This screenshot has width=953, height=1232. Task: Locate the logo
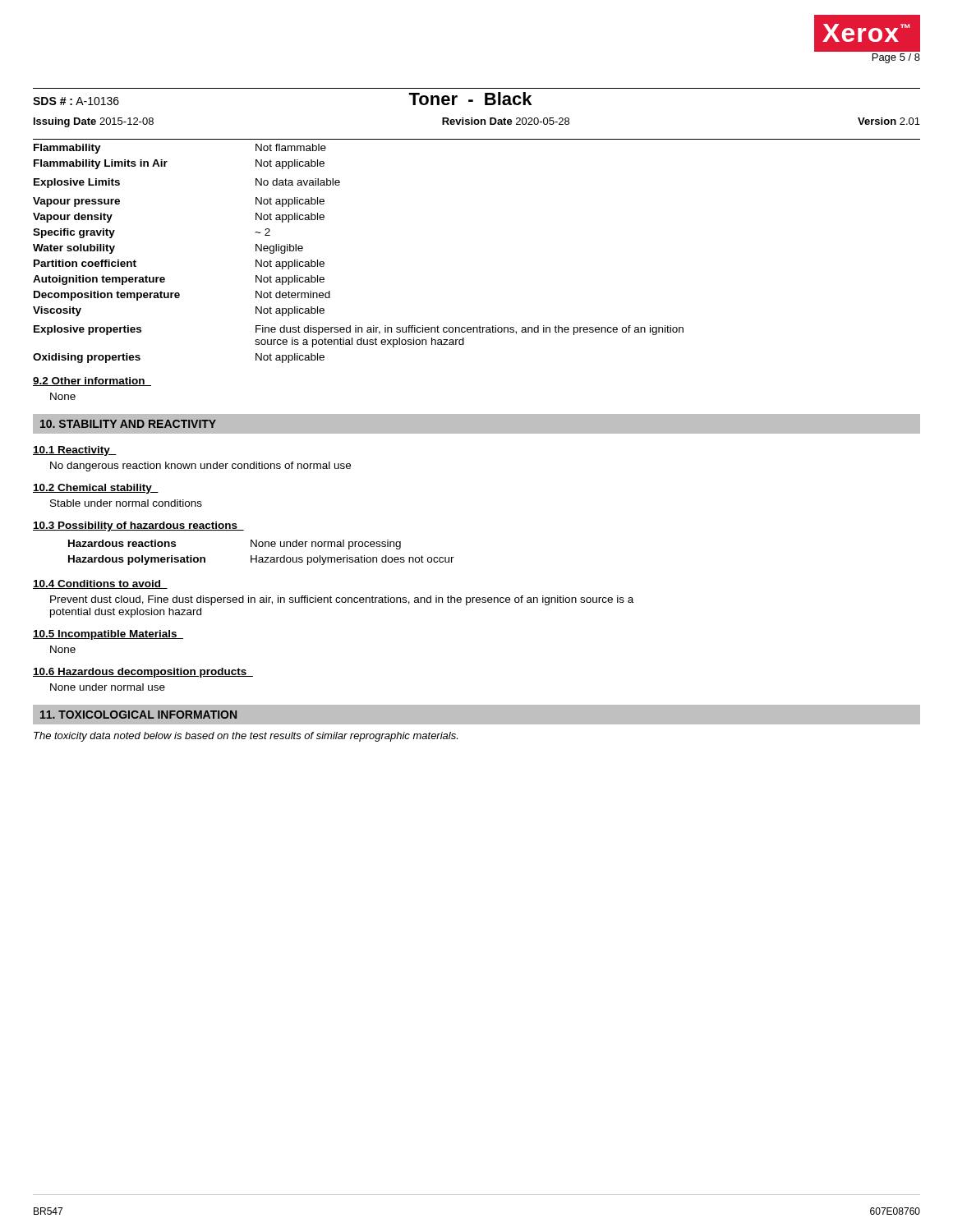pyautogui.click(x=476, y=33)
